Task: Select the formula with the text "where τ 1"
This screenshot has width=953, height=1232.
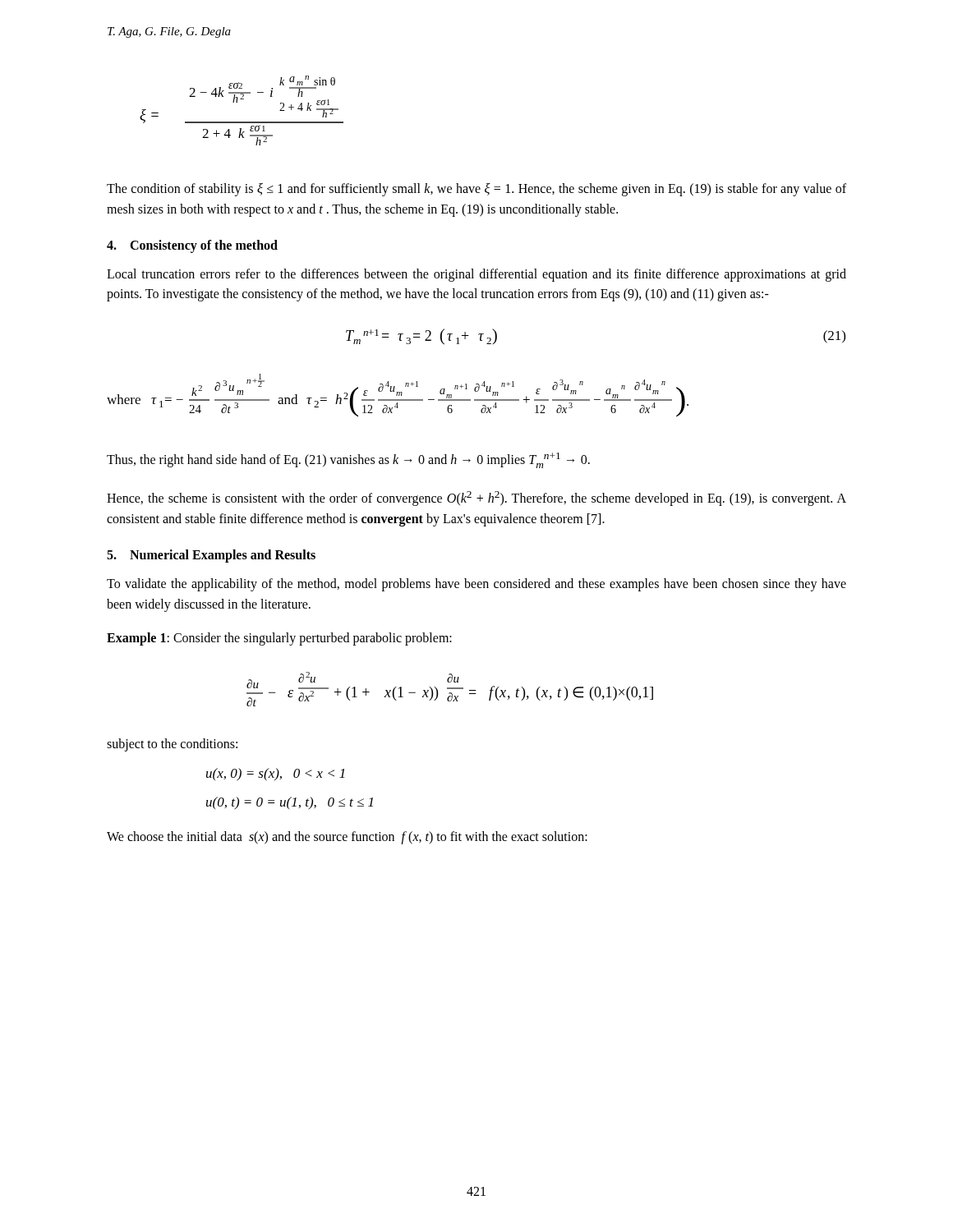Action: tap(476, 400)
